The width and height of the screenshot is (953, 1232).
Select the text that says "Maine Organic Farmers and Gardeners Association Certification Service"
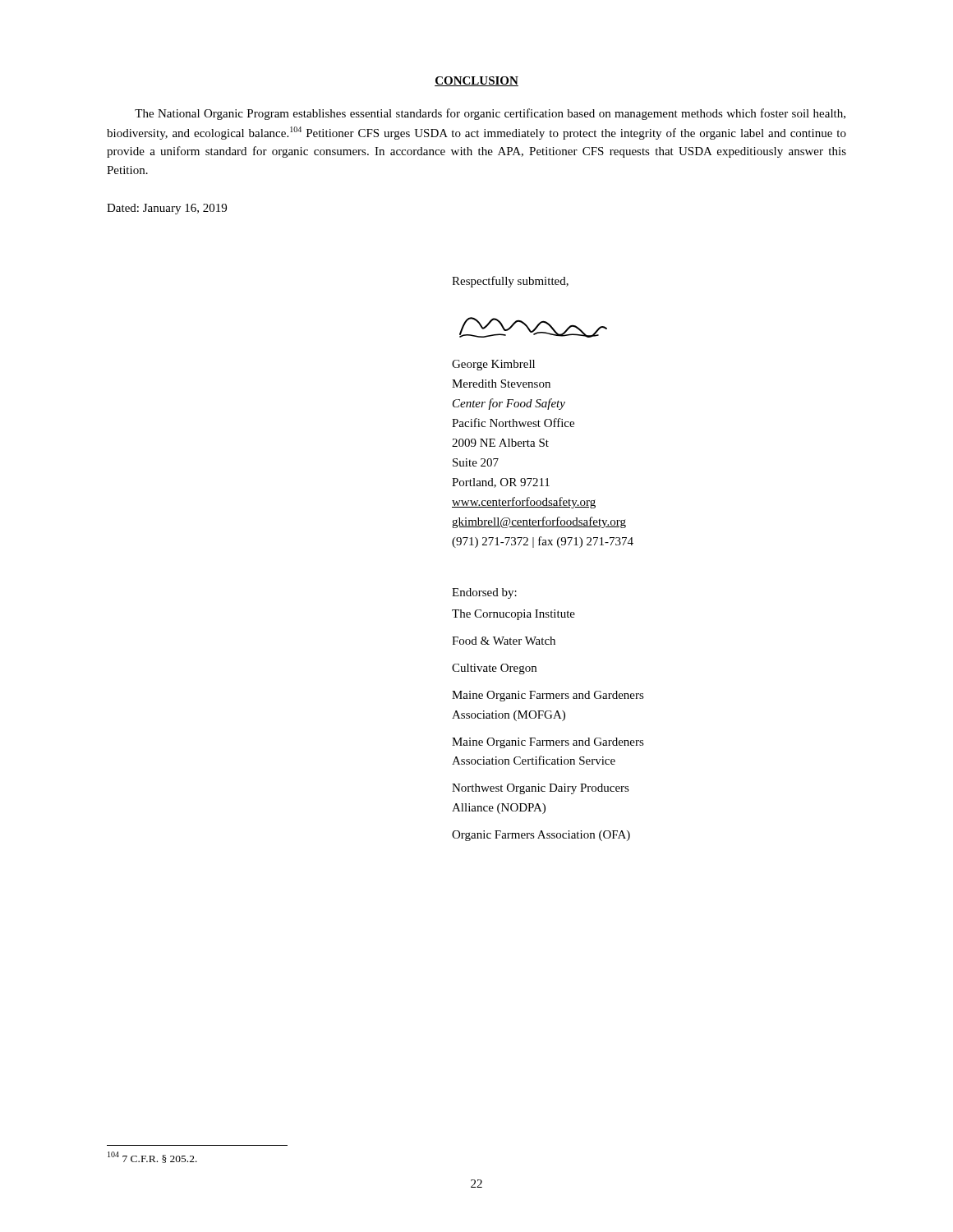pos(548,751)
